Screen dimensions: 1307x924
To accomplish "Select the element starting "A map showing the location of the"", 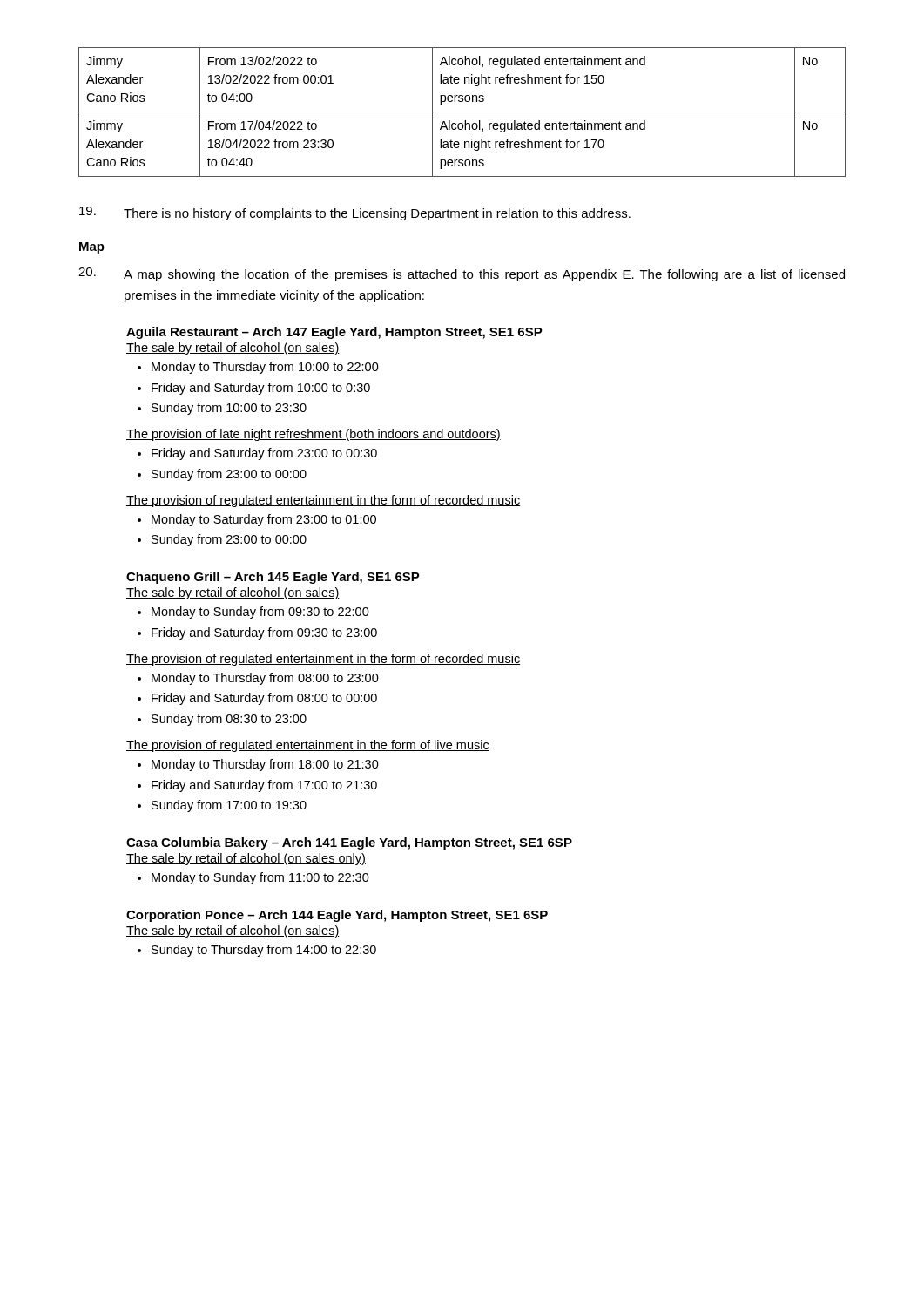I will tap(462, 285).
